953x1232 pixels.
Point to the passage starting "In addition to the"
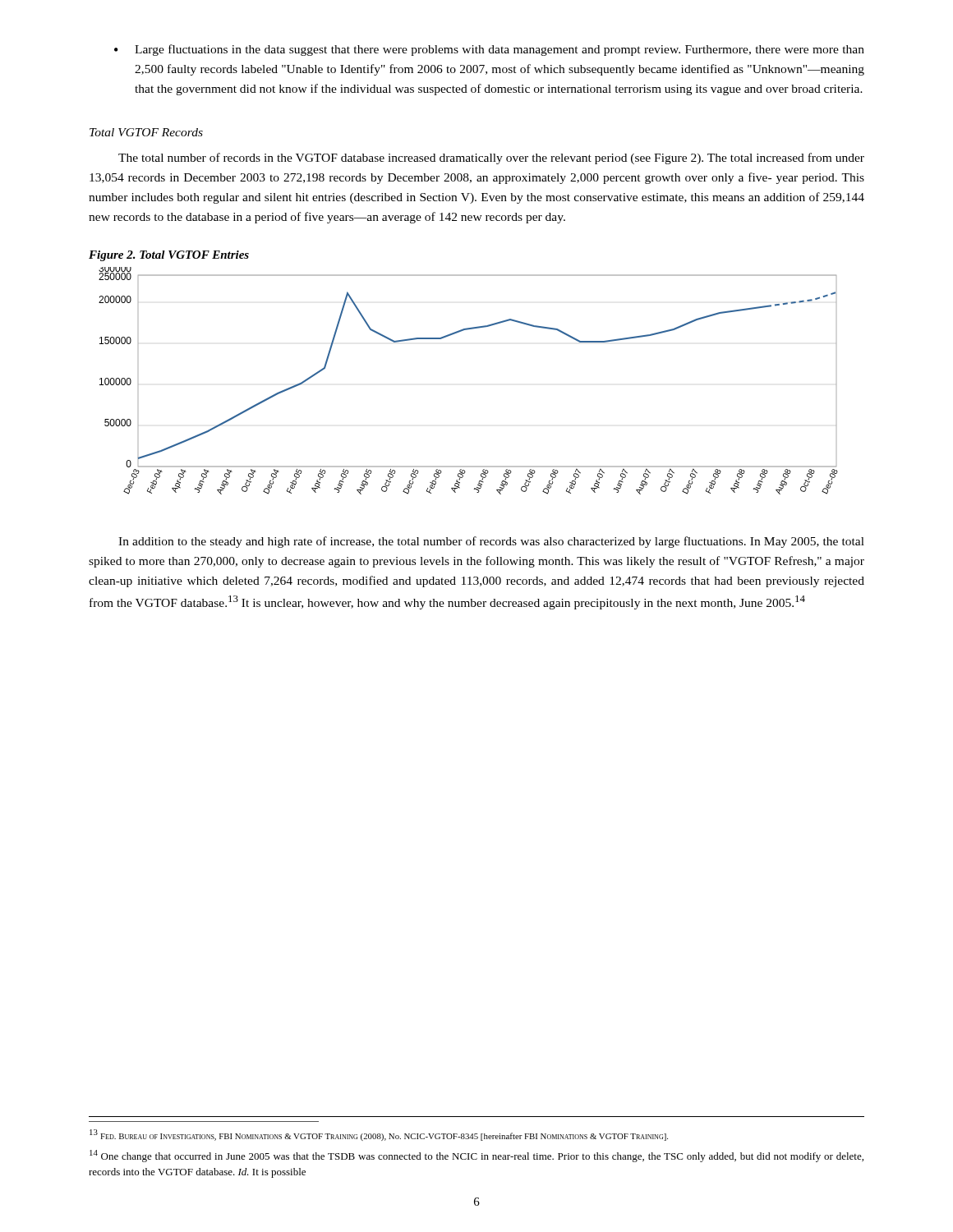[x=476, y=572]
